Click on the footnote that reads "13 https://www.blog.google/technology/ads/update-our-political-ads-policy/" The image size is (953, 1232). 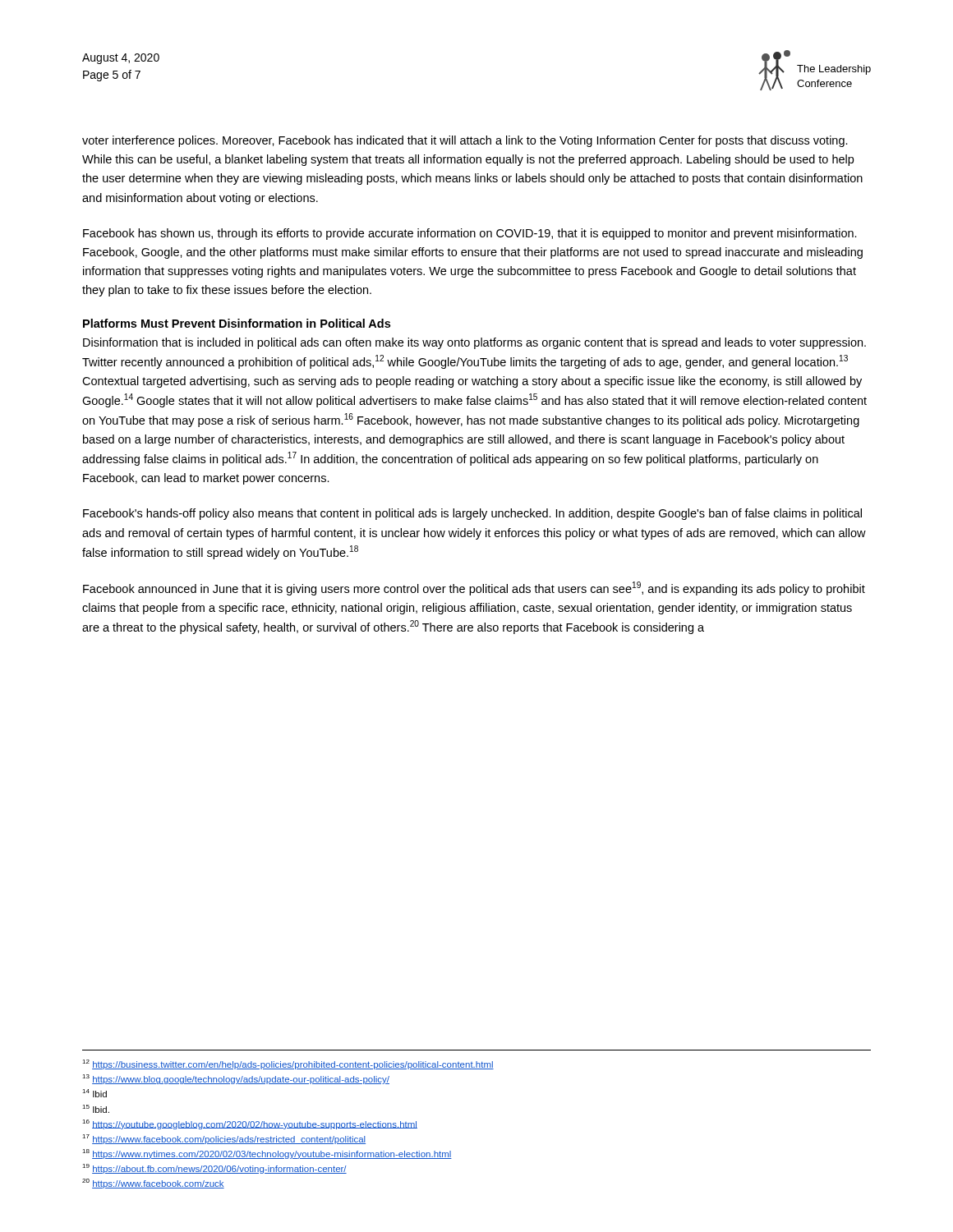coord(236,1079)
